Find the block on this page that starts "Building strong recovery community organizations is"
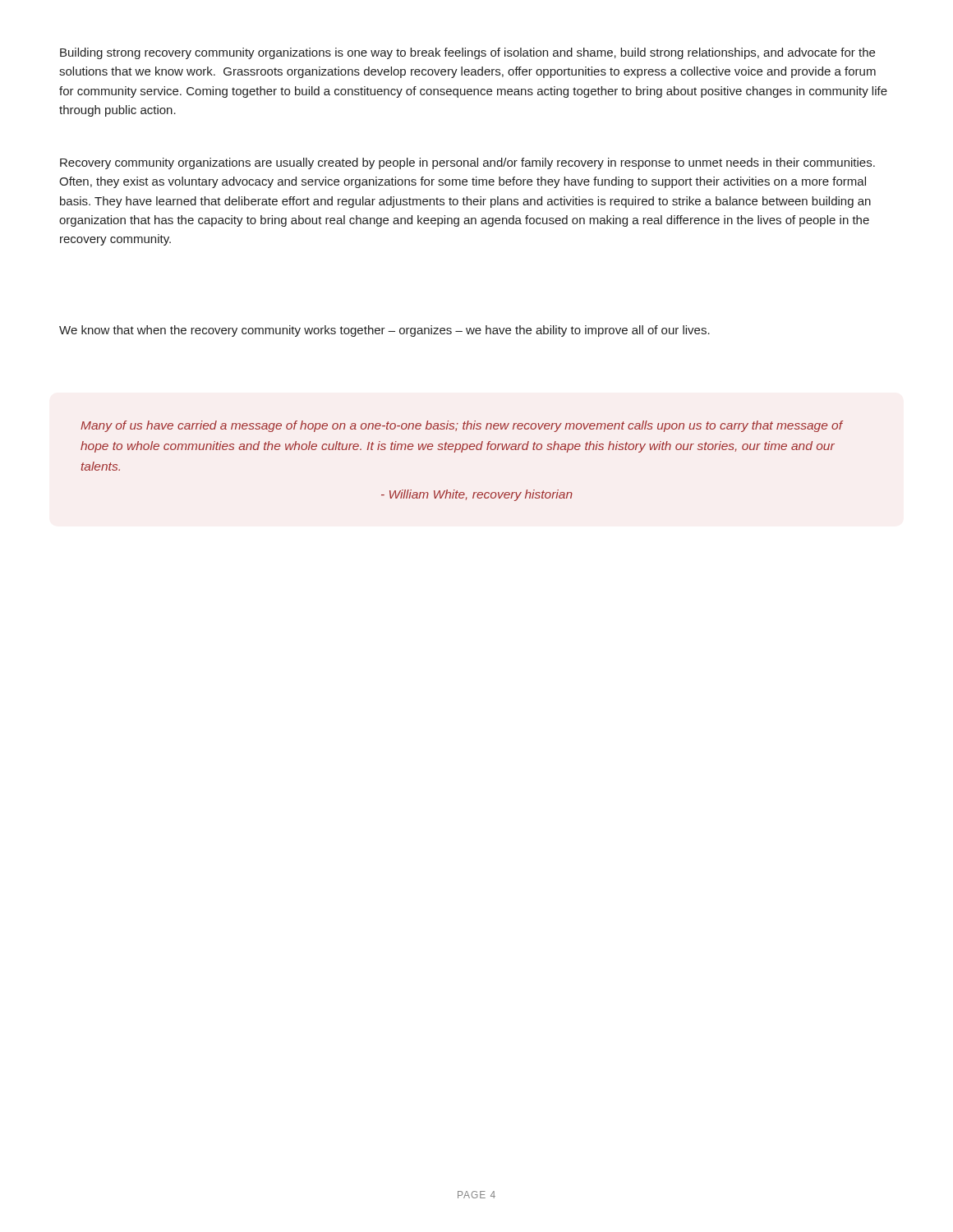This screenshot has height=1232, width=953. 473,81
